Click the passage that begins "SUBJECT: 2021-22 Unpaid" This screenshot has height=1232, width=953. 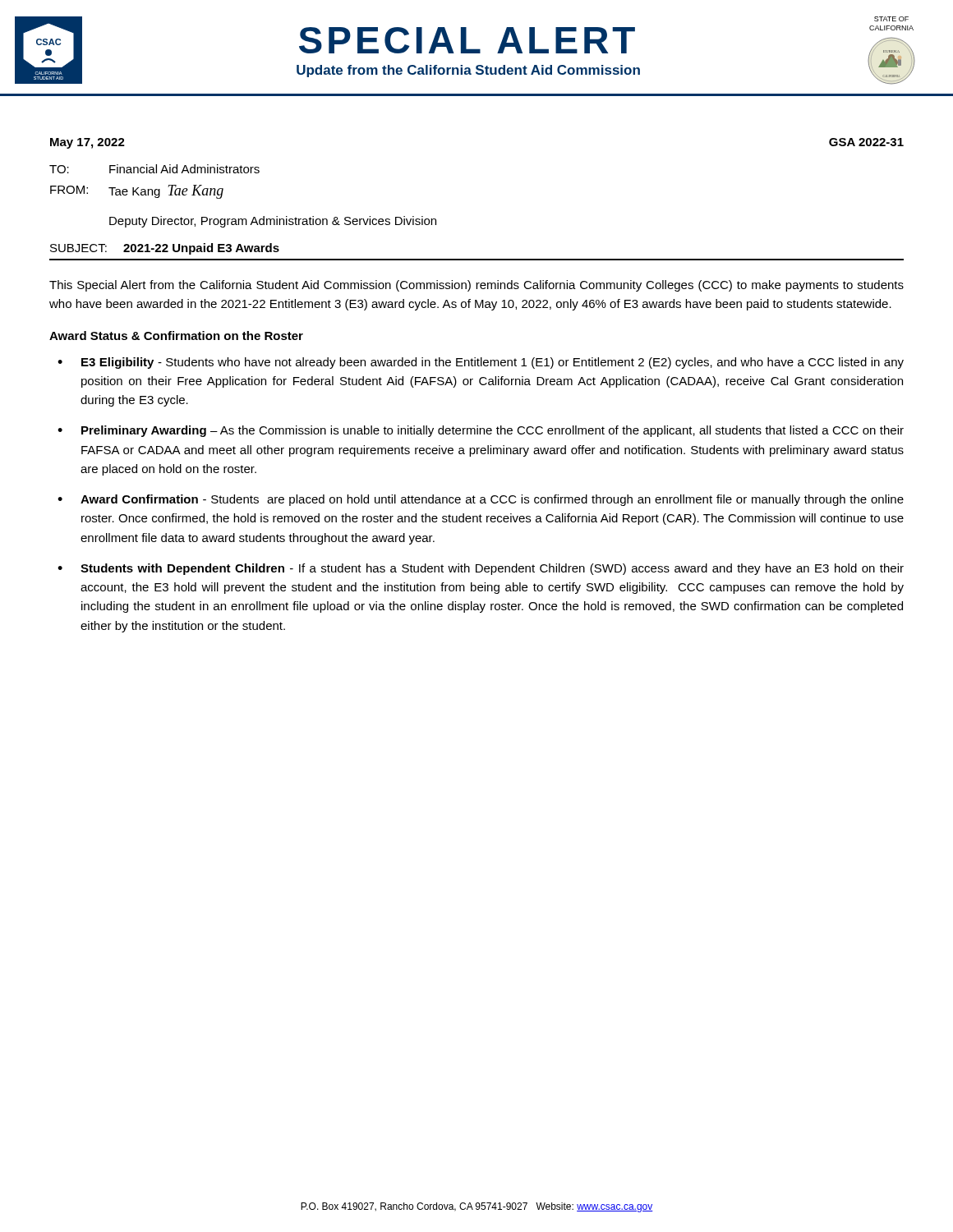click(x=164, y=248)
